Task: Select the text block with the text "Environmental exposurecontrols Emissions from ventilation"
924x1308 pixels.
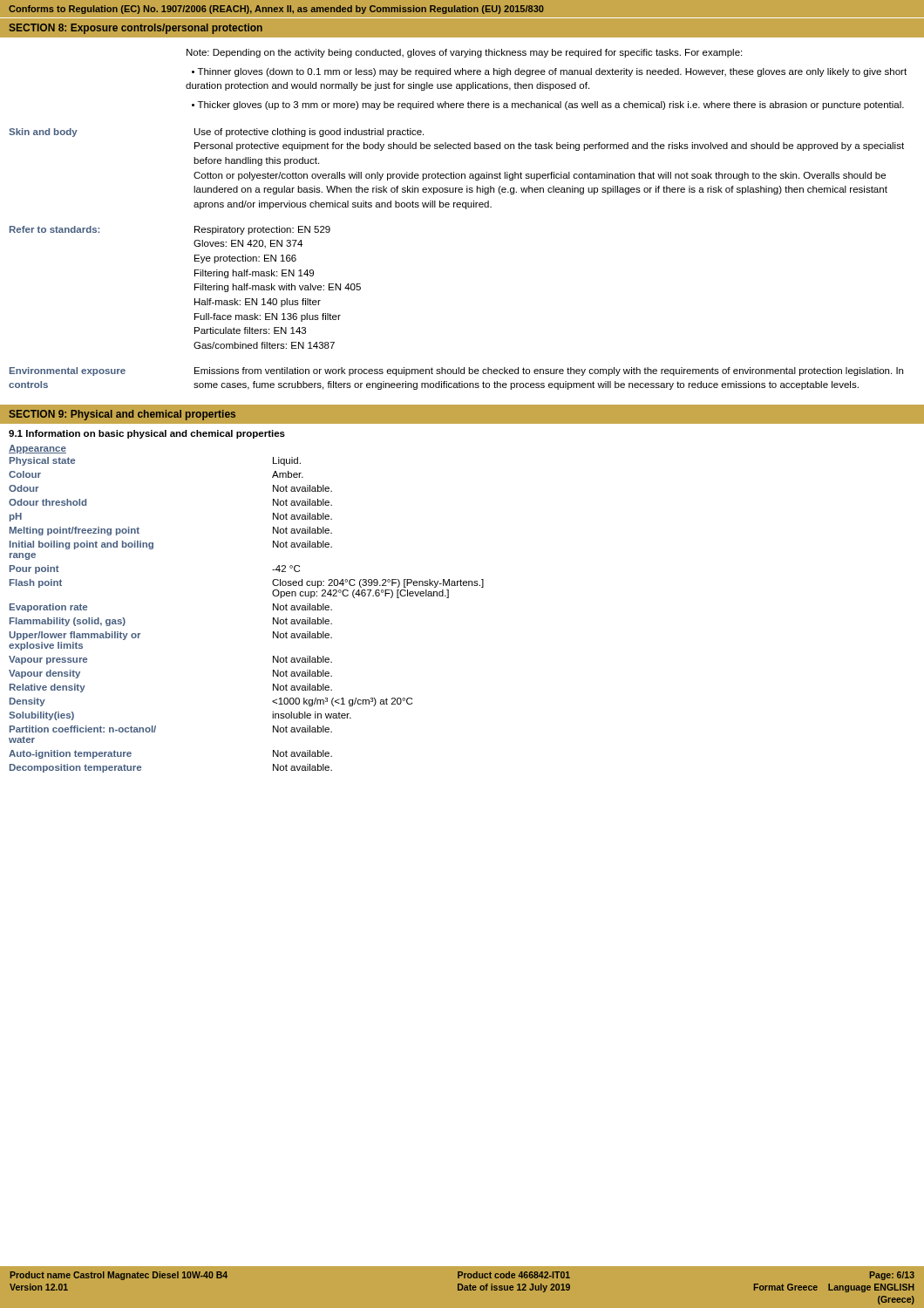Action: 462,378
